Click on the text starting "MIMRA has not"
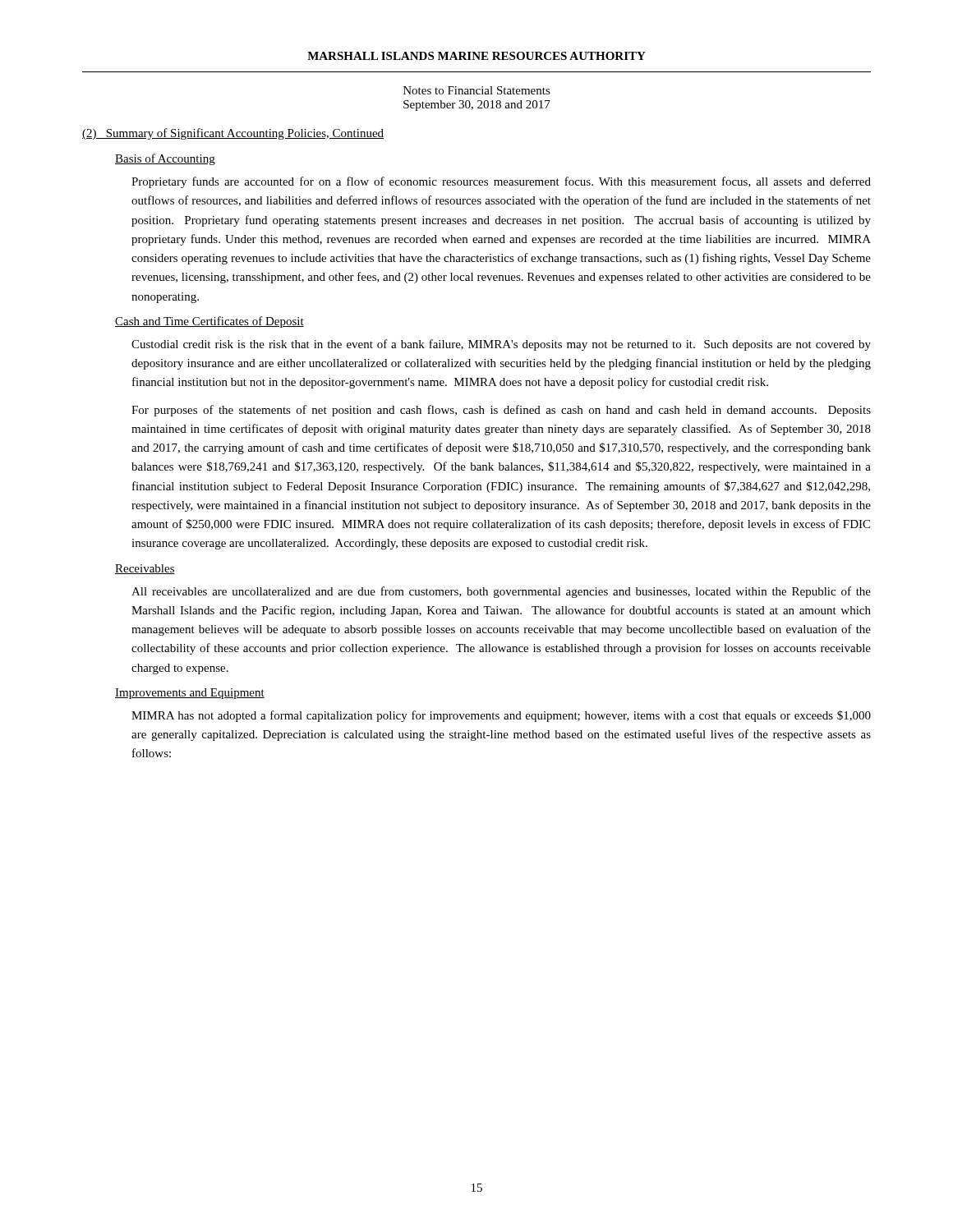 pos(501,734)
